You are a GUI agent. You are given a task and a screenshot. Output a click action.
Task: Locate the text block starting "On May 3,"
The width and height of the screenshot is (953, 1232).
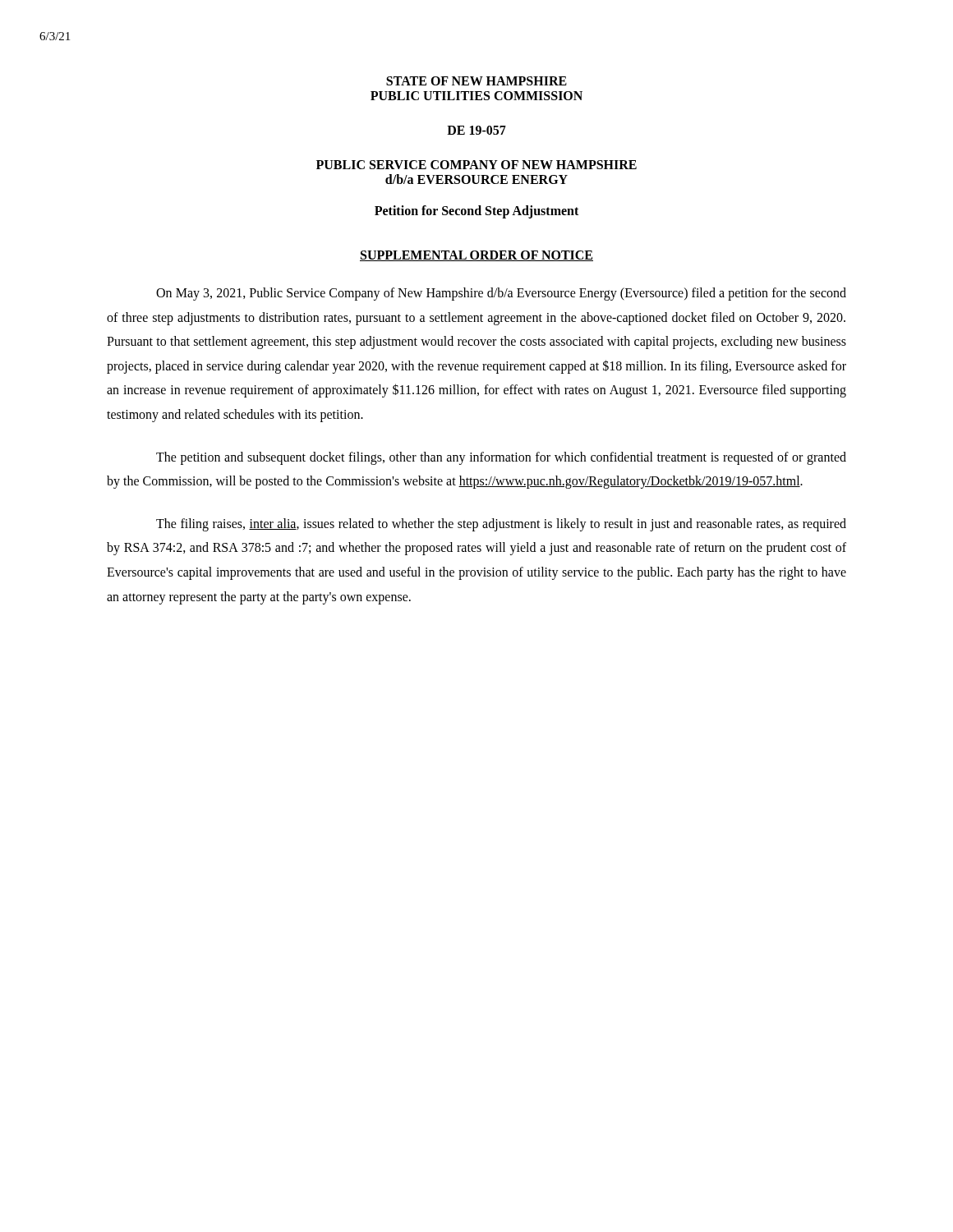coord(476,354)
